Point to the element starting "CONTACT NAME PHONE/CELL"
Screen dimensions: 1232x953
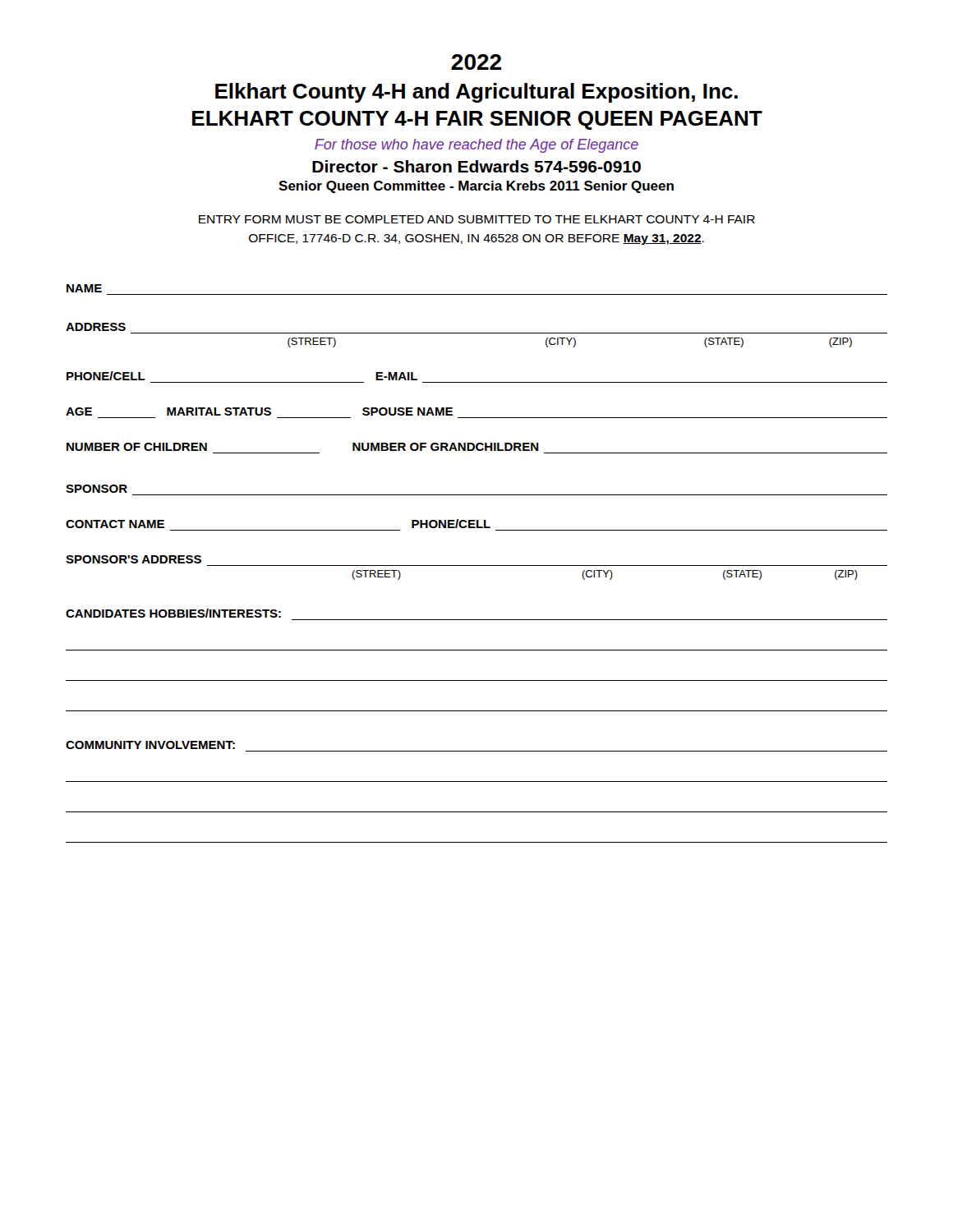pos(476,522)
